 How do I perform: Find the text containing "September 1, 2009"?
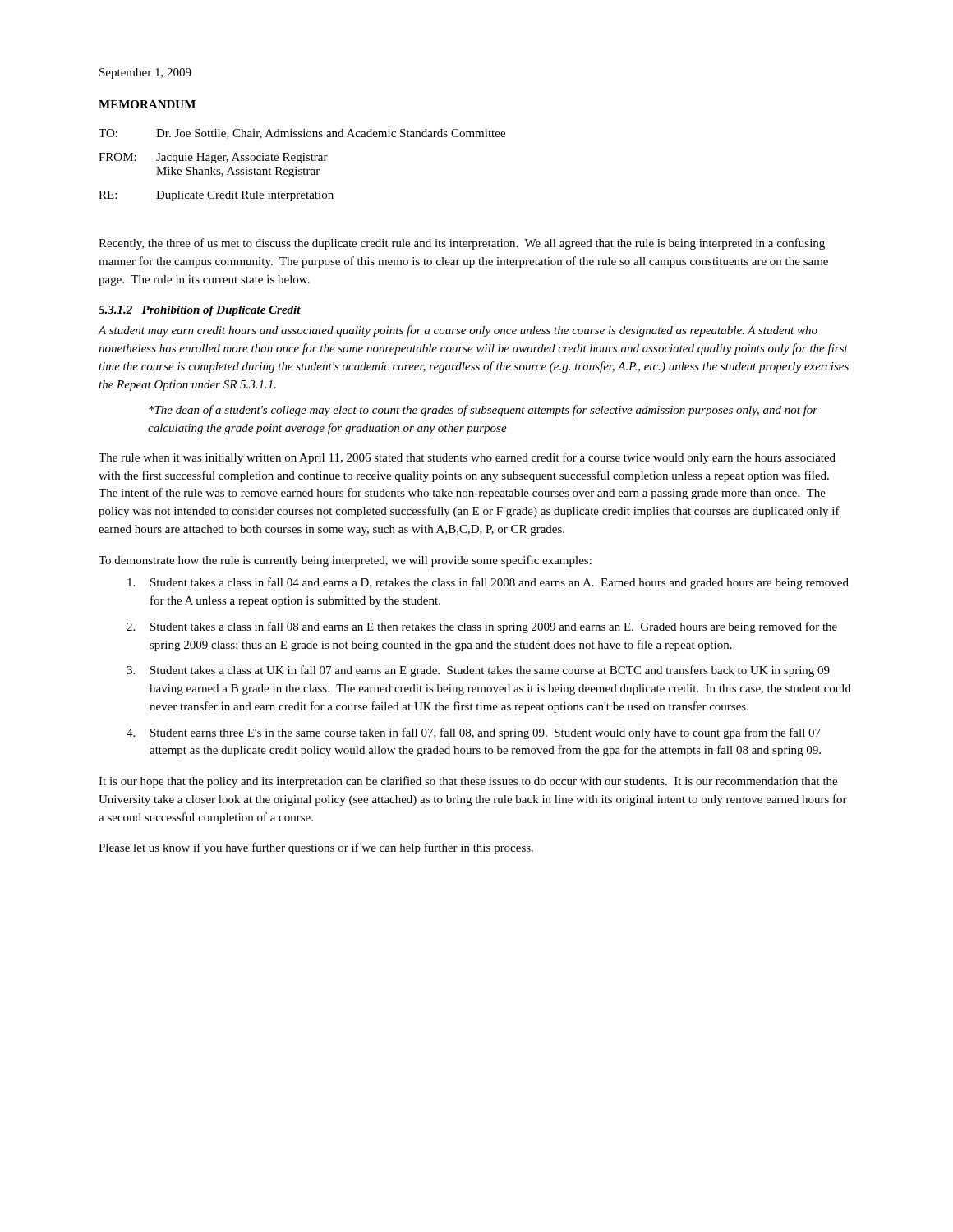(145, 72)
